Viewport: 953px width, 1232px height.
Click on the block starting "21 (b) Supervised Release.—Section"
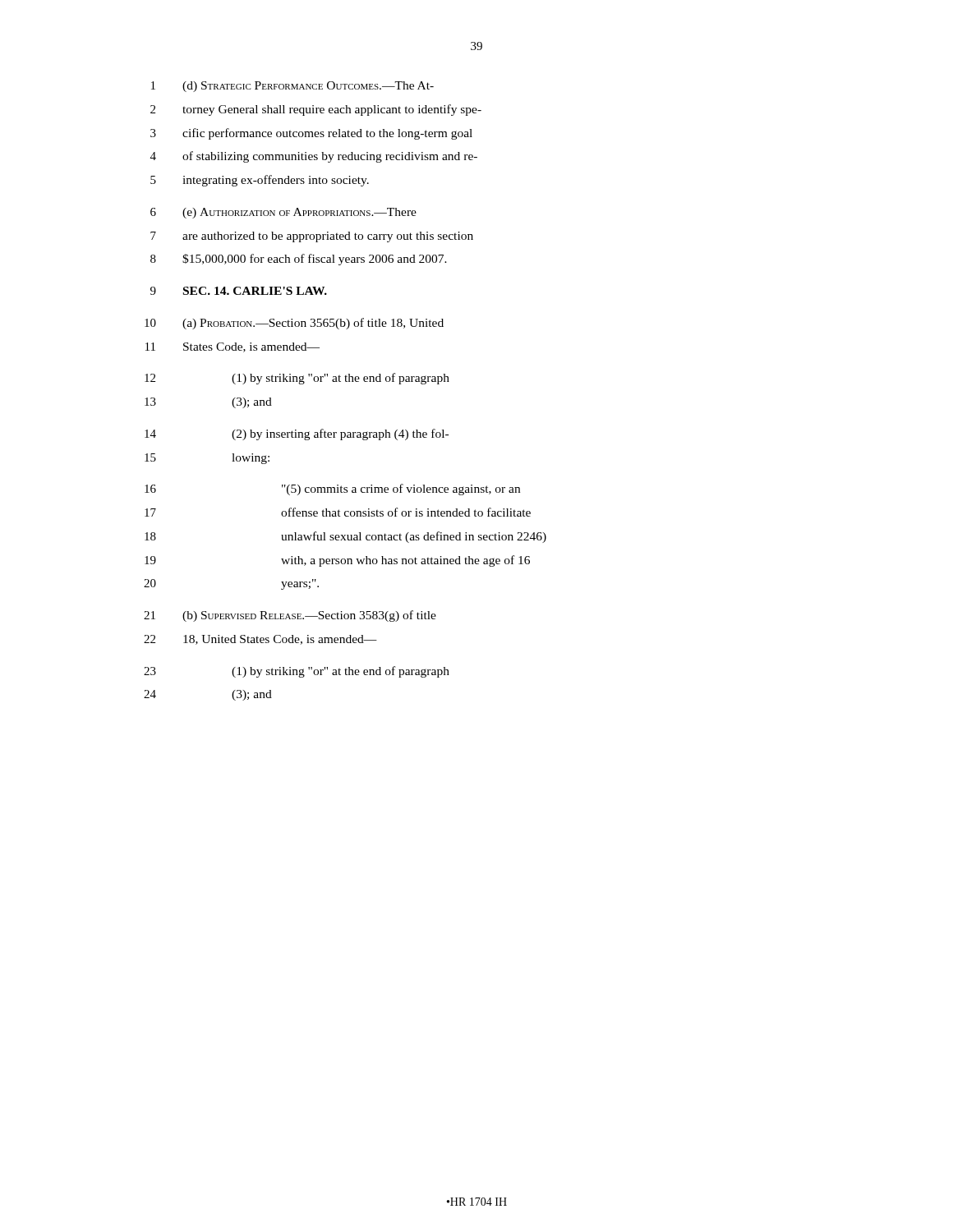pos(290,616)
